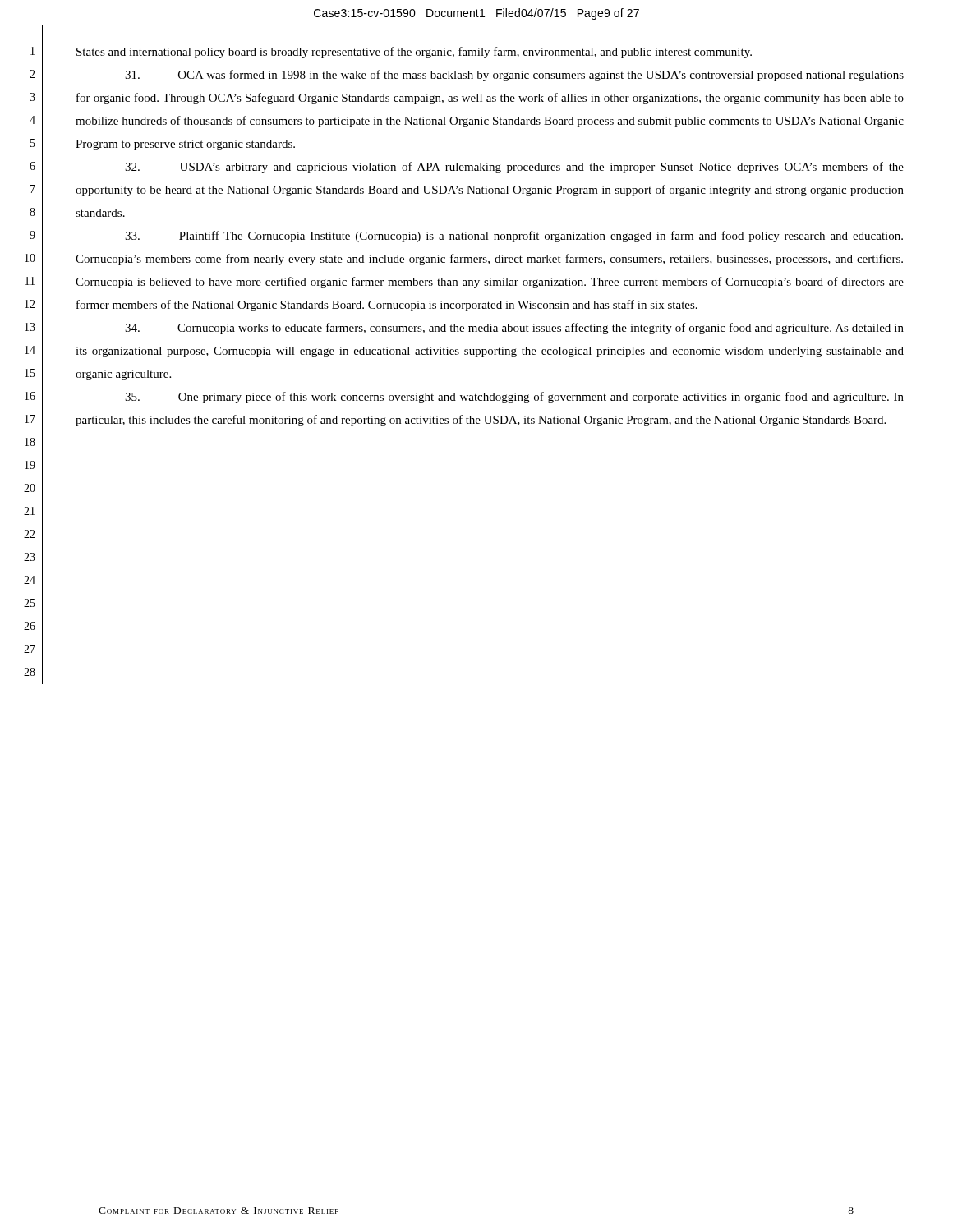Select the region starting "Plaintiff The Cornucopia Institute"
The height and width of the screenshot is (1232, 953).
click(490, 268)
